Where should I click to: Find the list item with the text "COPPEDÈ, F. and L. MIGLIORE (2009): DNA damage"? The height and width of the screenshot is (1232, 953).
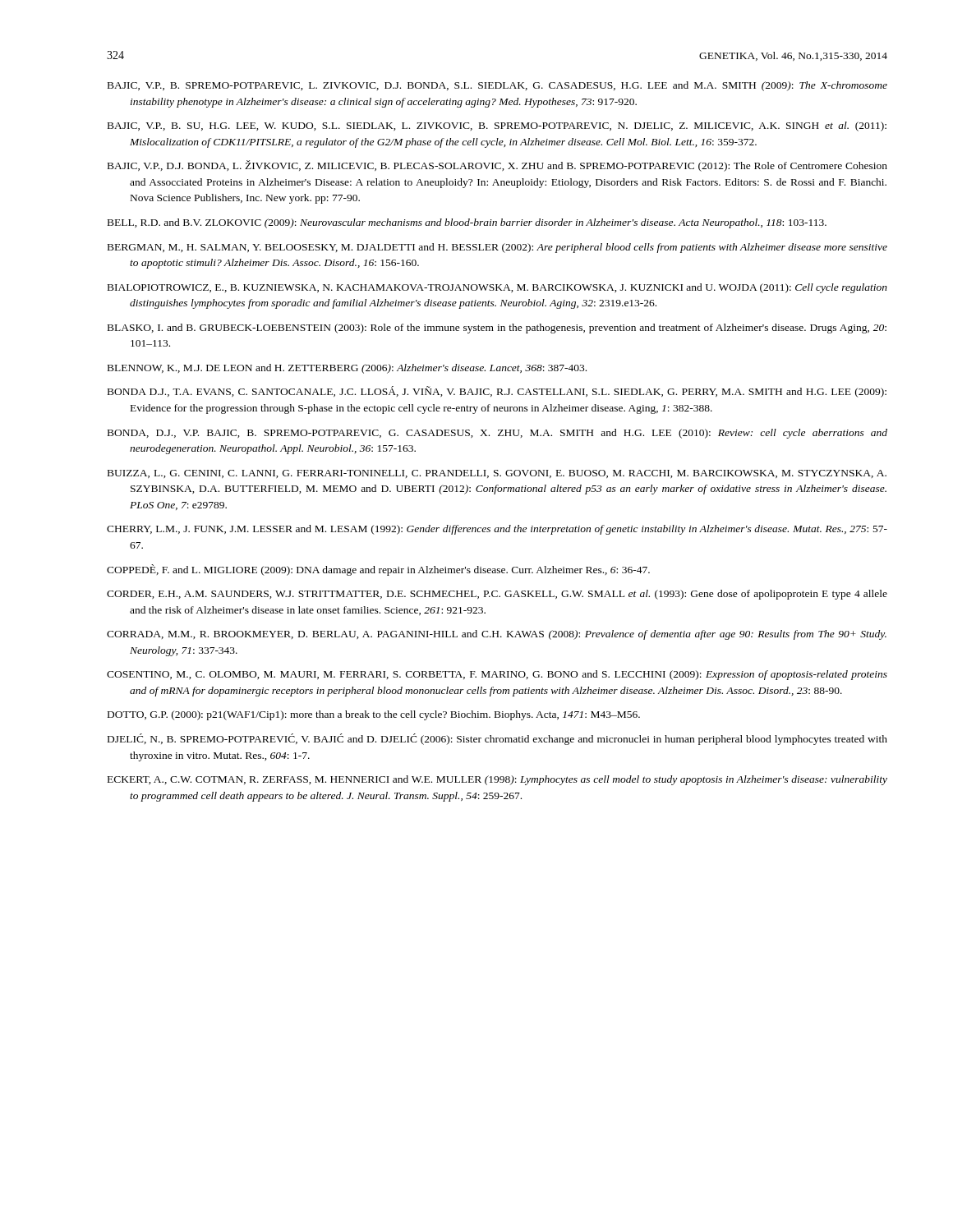379,569
